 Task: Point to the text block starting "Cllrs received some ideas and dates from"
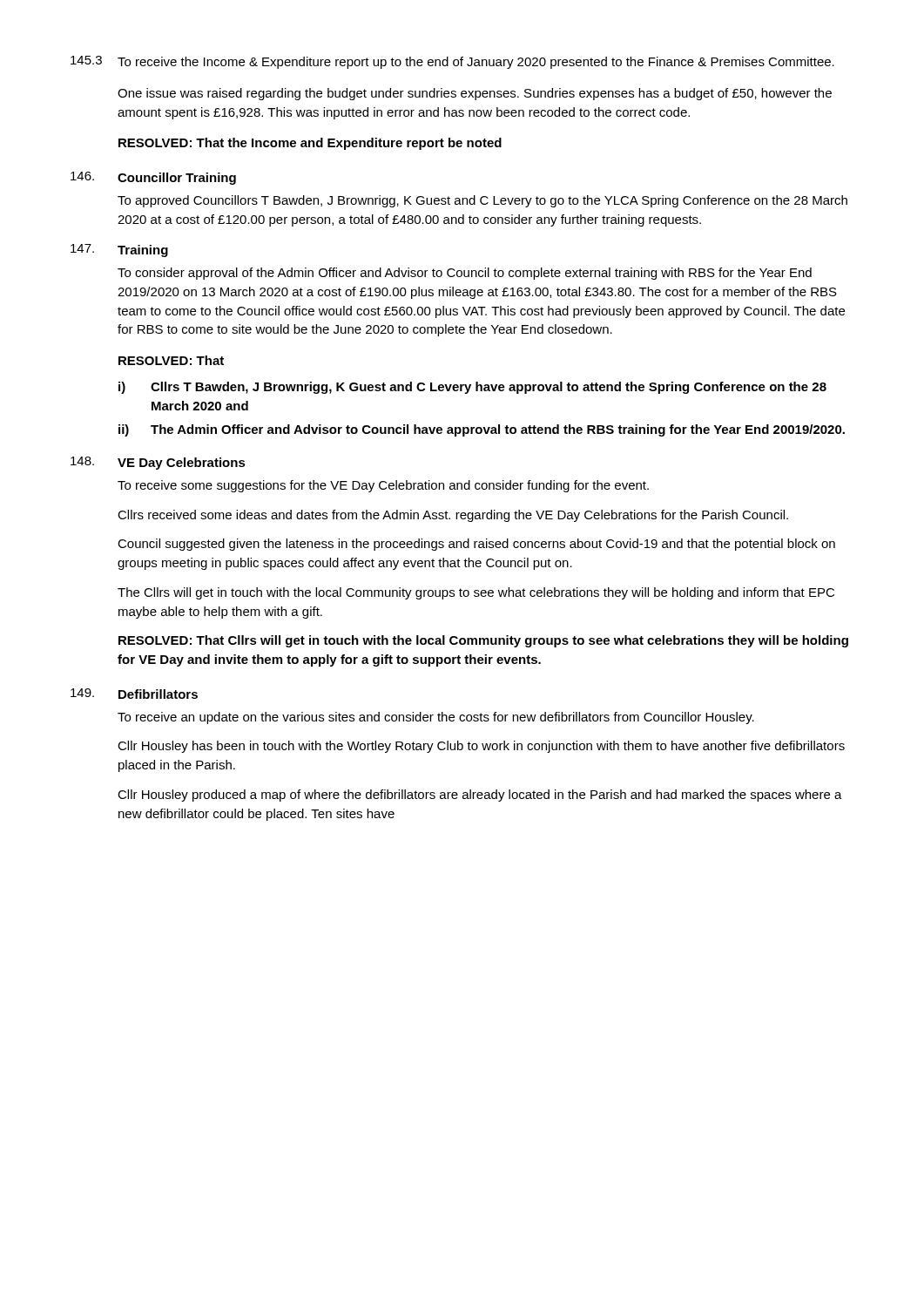[486, 514]
